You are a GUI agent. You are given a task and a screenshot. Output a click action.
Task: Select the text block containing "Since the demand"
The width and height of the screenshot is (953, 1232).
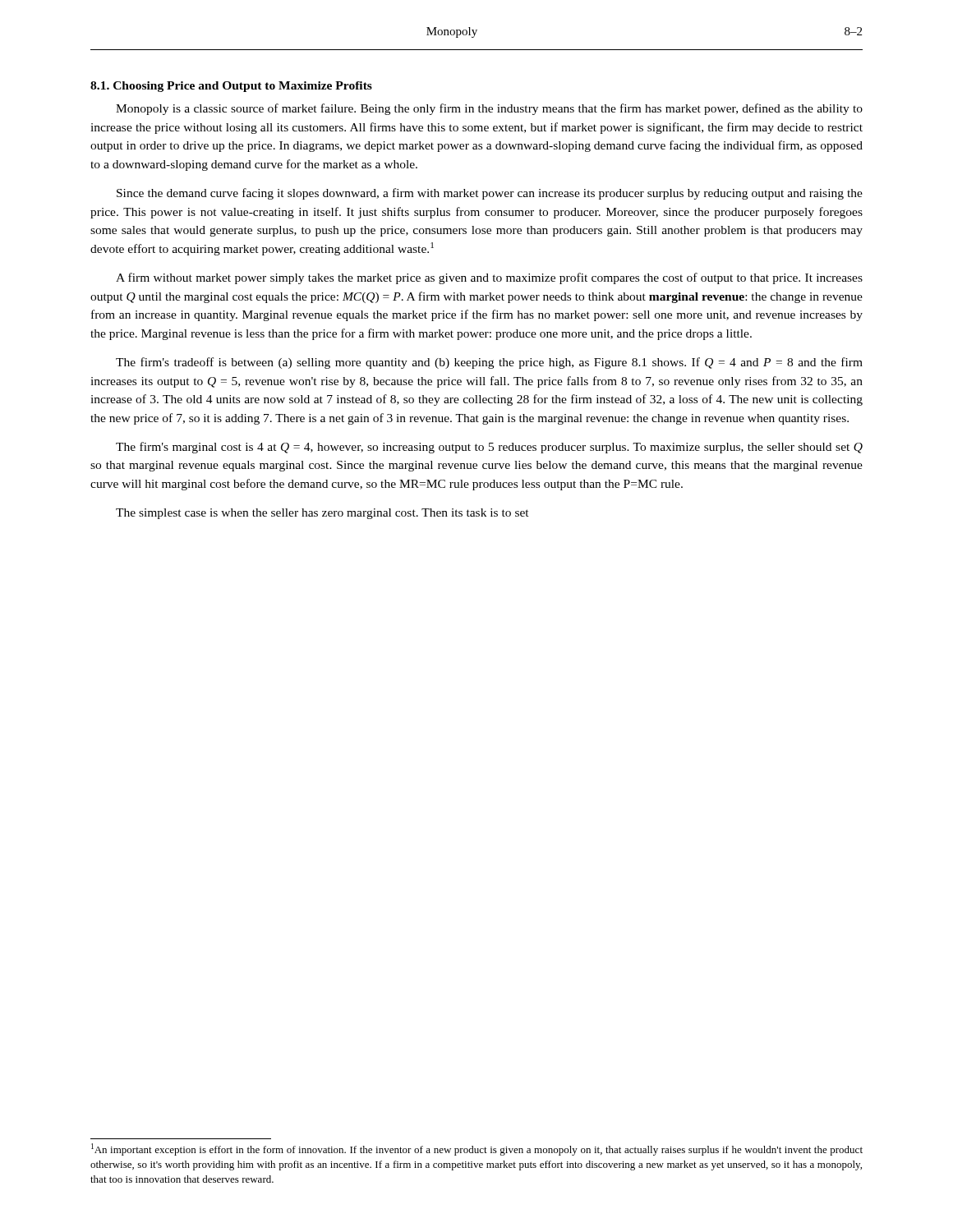[x=476, y=221]
